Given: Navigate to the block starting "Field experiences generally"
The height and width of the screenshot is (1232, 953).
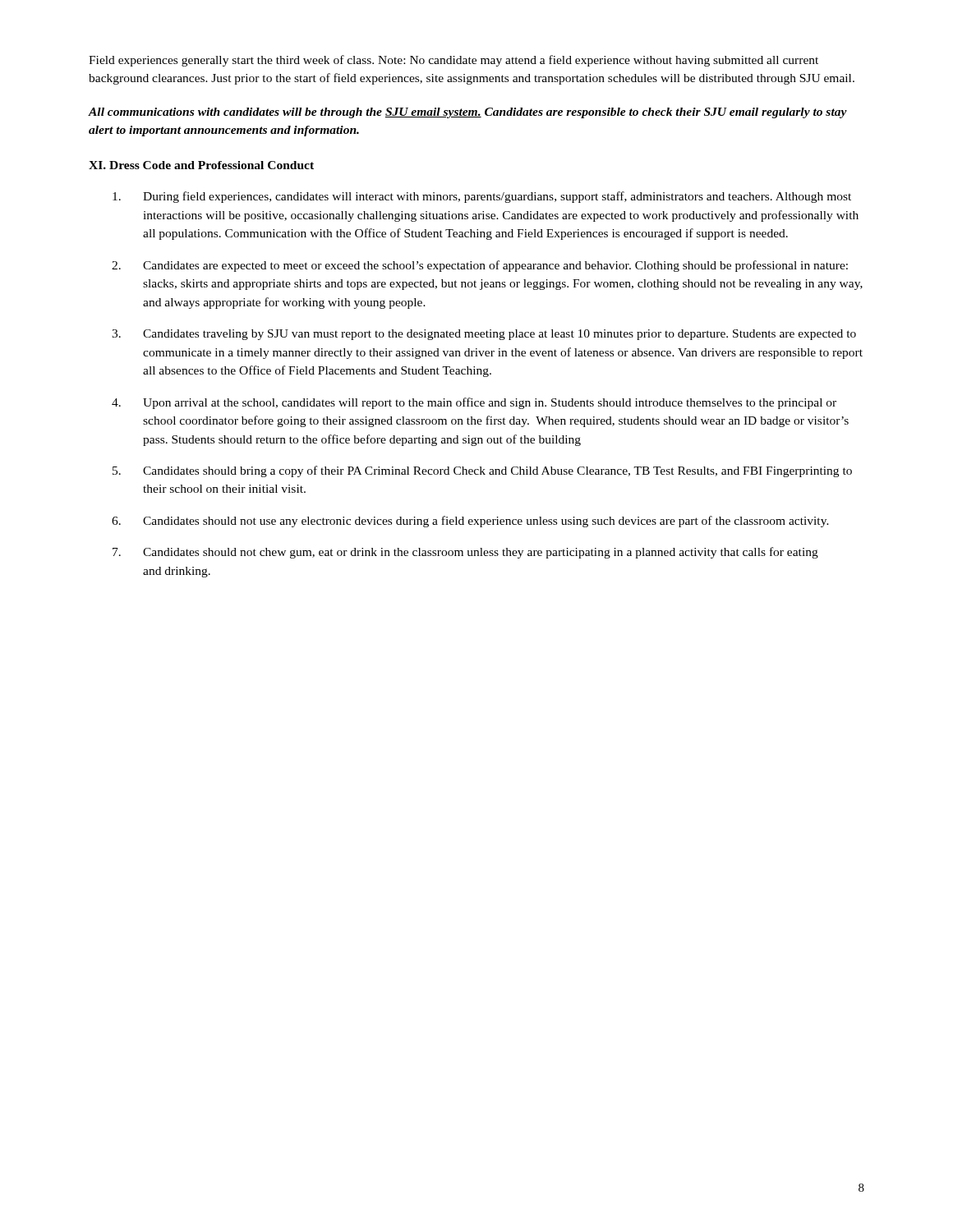Looking at the screenshot, I should [472, 69].
